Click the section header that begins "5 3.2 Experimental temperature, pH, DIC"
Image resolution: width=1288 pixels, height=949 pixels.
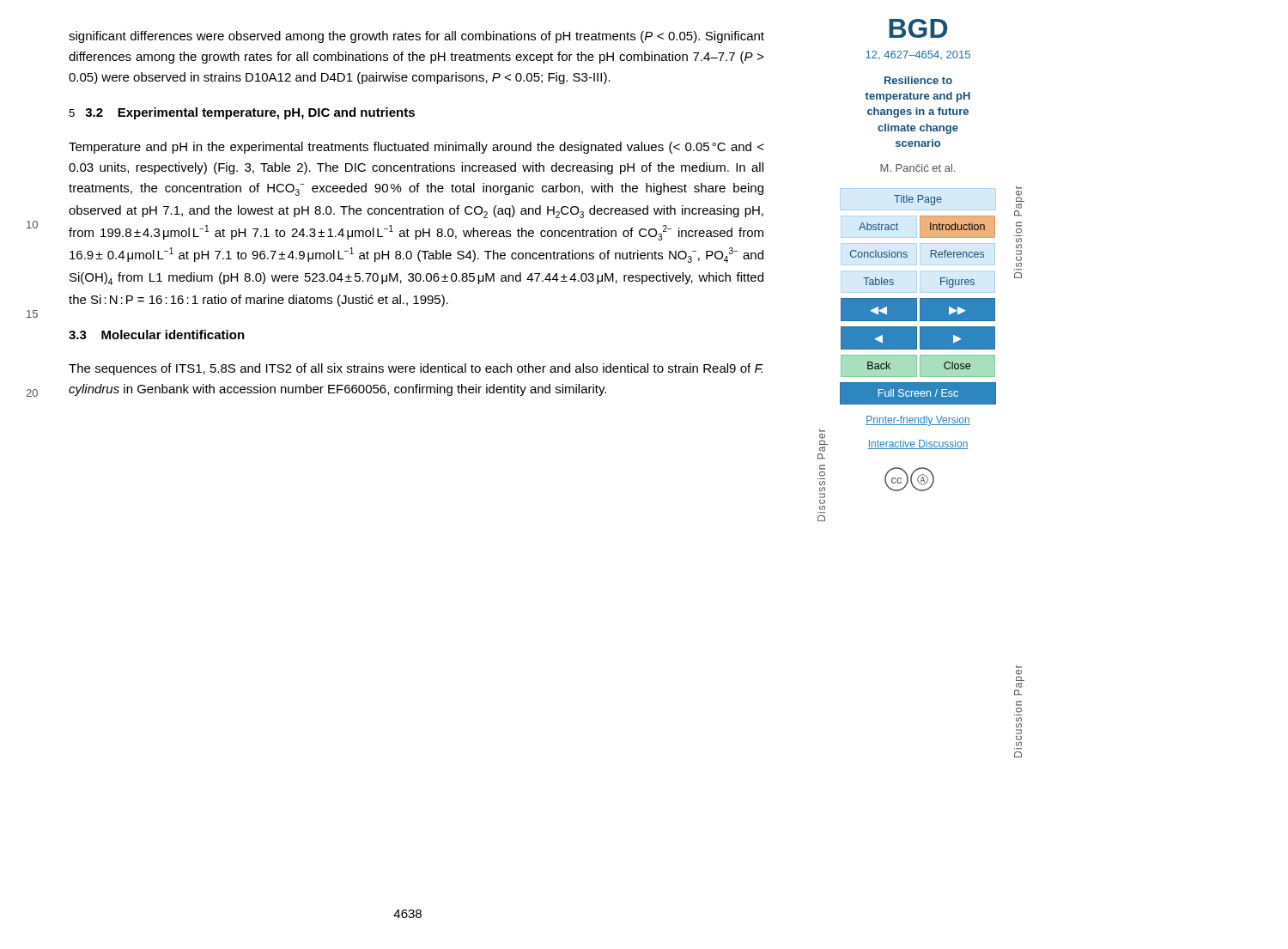click(x=242, y=113)
